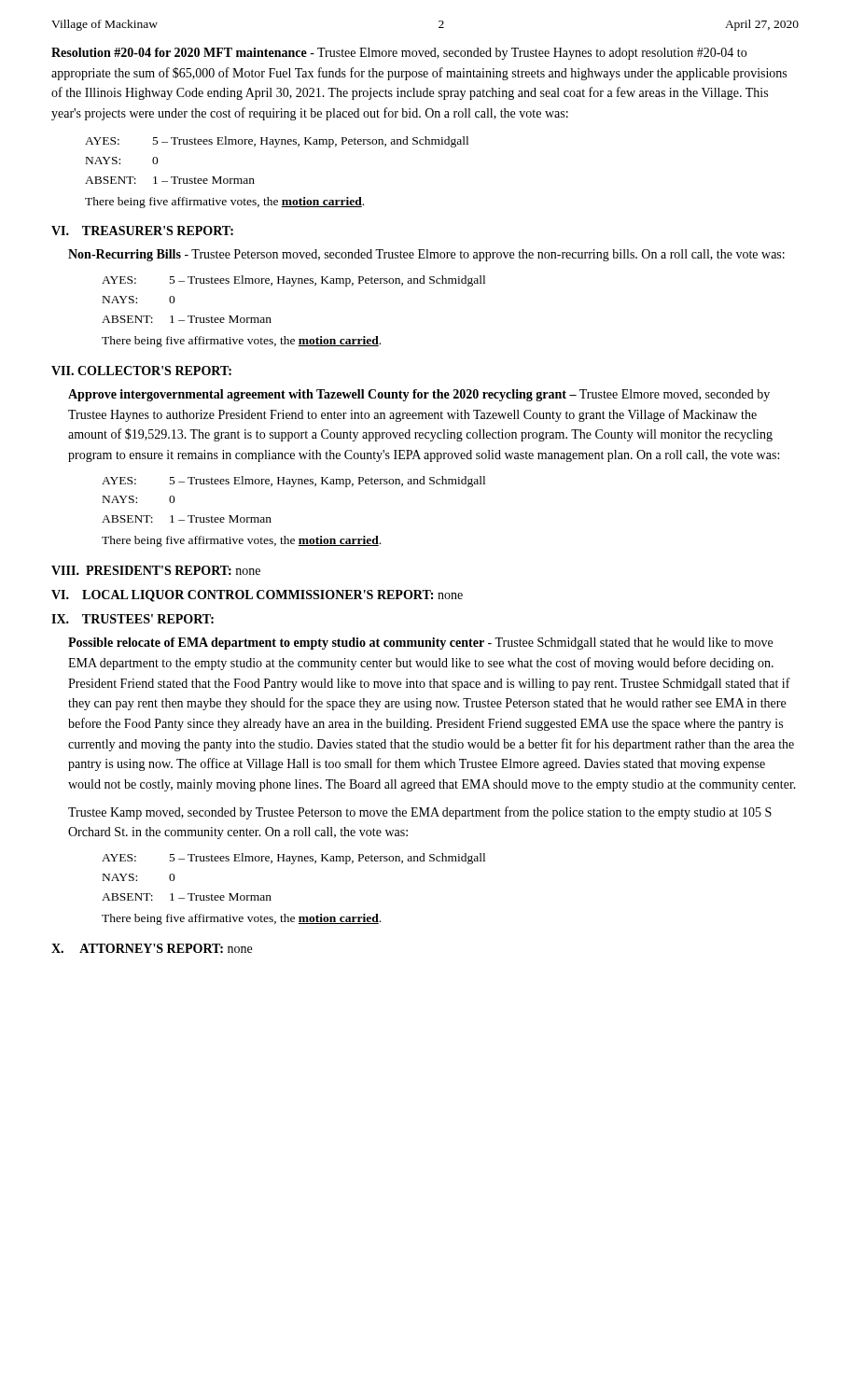Locate the section header with the text "VI. TREASURER'S REPORT:"

pyautogui.click(x=143, y=231)
